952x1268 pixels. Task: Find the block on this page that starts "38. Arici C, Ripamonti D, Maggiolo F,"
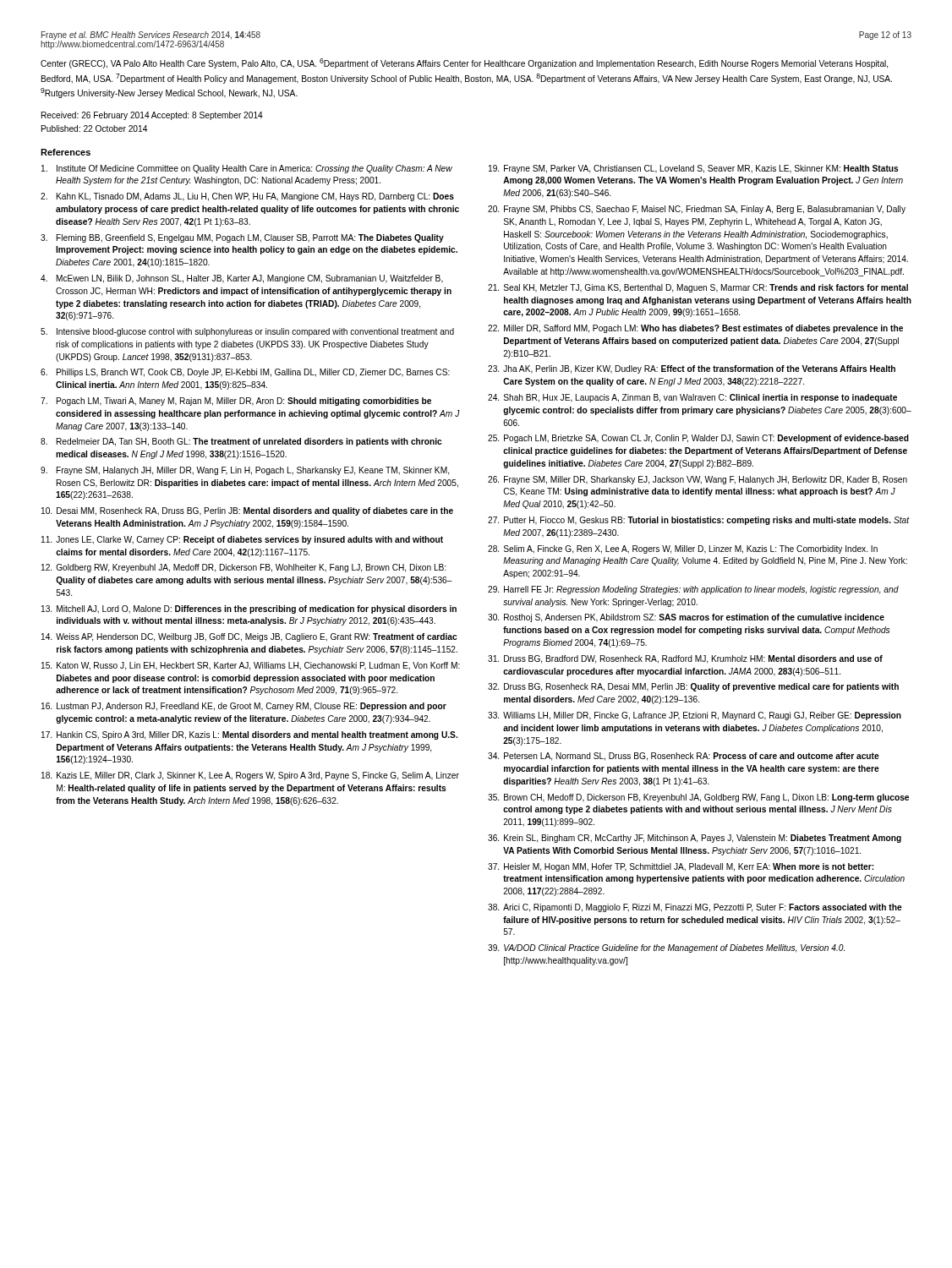(700, 921)
